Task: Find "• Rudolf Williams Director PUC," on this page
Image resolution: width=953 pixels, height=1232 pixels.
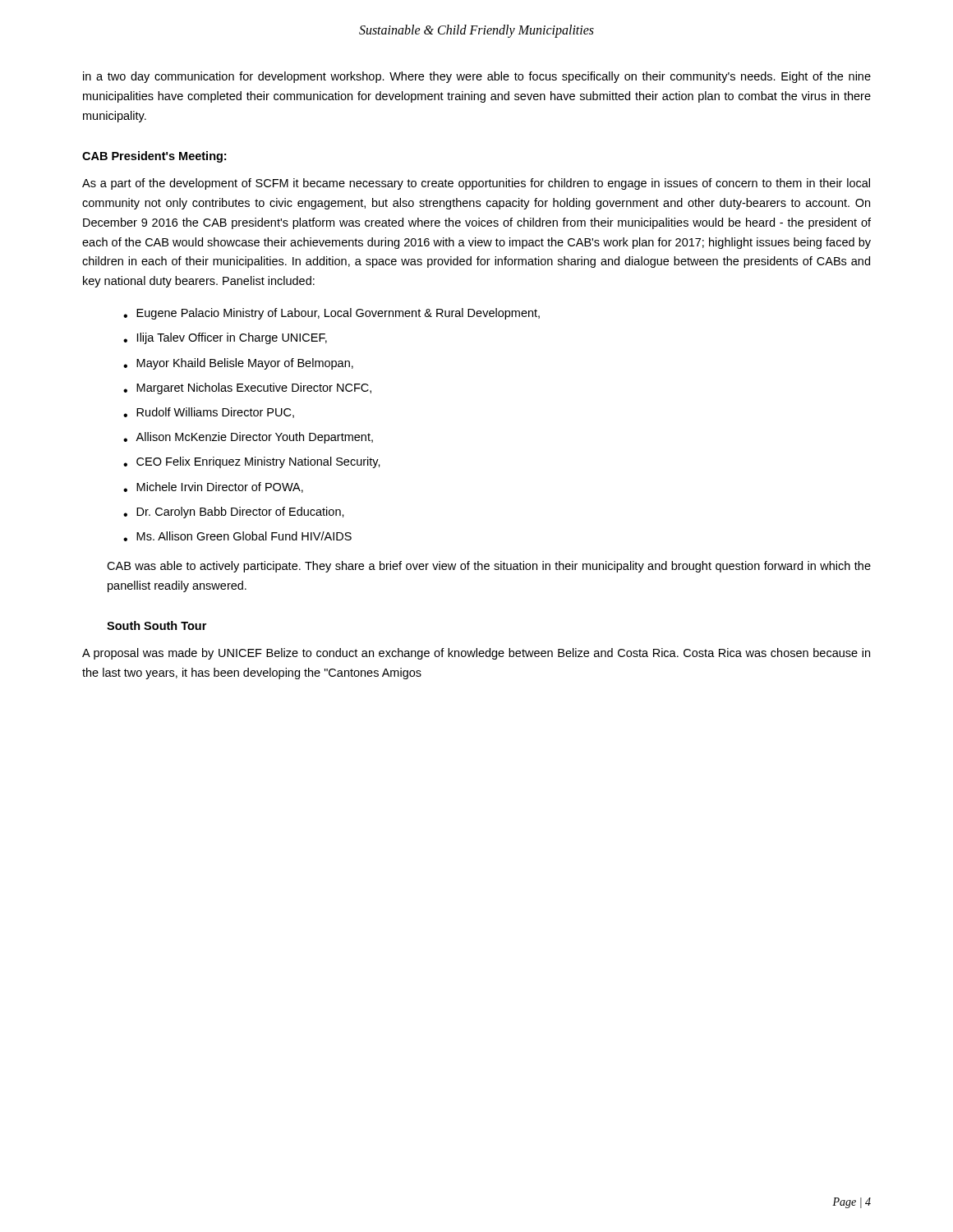Action: pos(209,415)
